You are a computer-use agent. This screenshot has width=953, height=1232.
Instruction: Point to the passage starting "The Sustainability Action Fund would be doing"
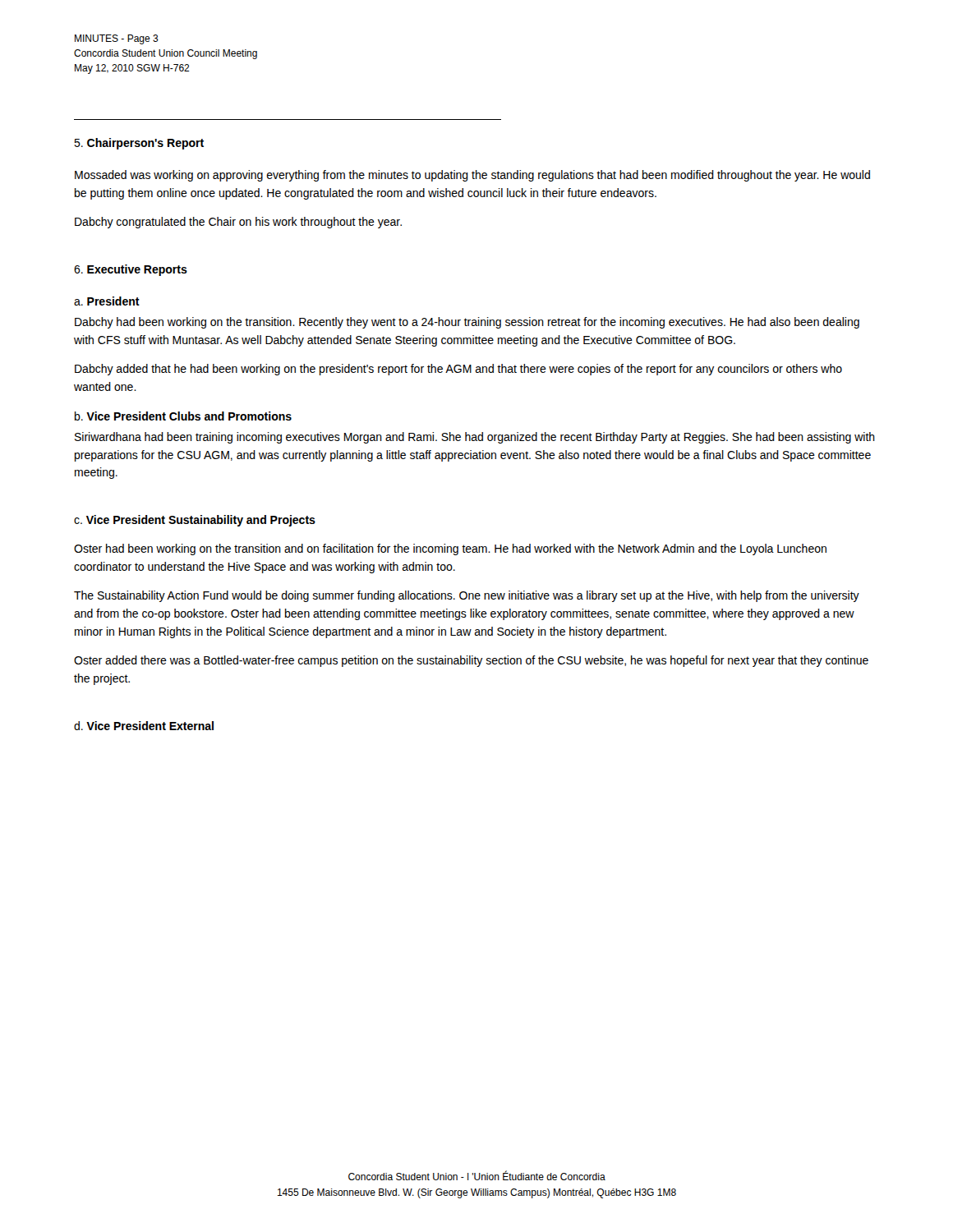click(466, 614)
